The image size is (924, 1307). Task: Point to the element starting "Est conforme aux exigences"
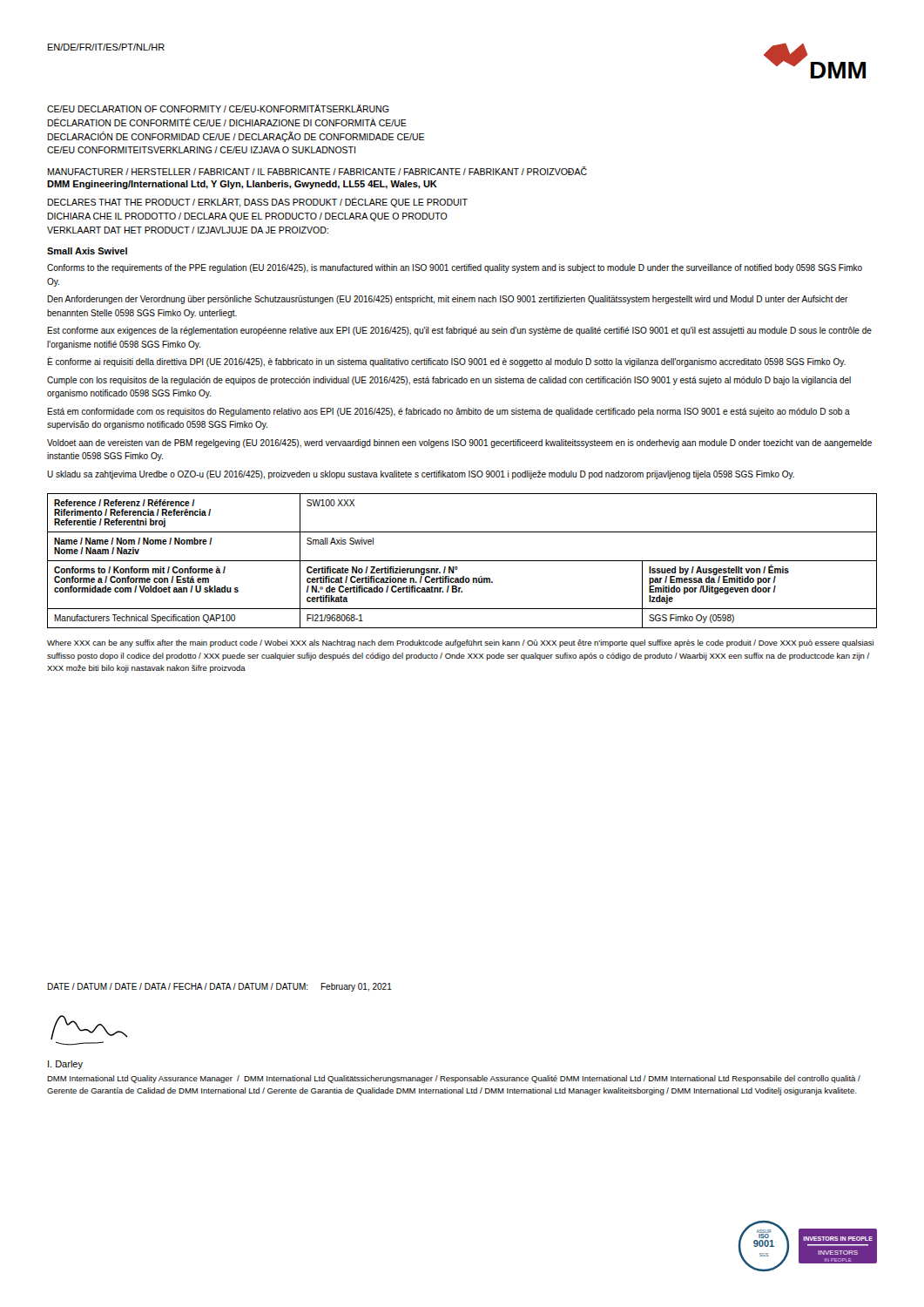click(459, 338)
